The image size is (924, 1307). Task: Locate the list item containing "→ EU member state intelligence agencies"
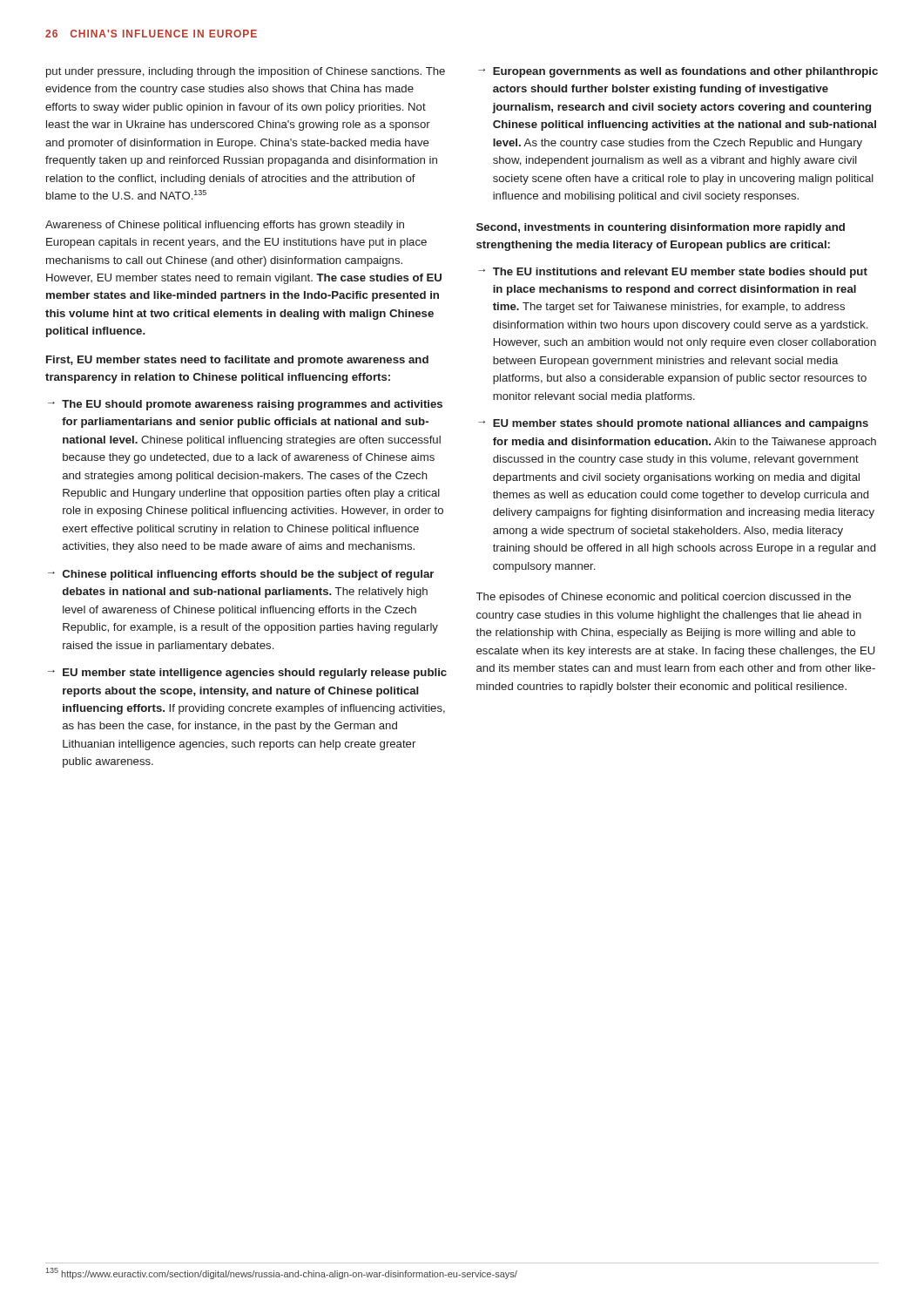(x=247, y=717)
